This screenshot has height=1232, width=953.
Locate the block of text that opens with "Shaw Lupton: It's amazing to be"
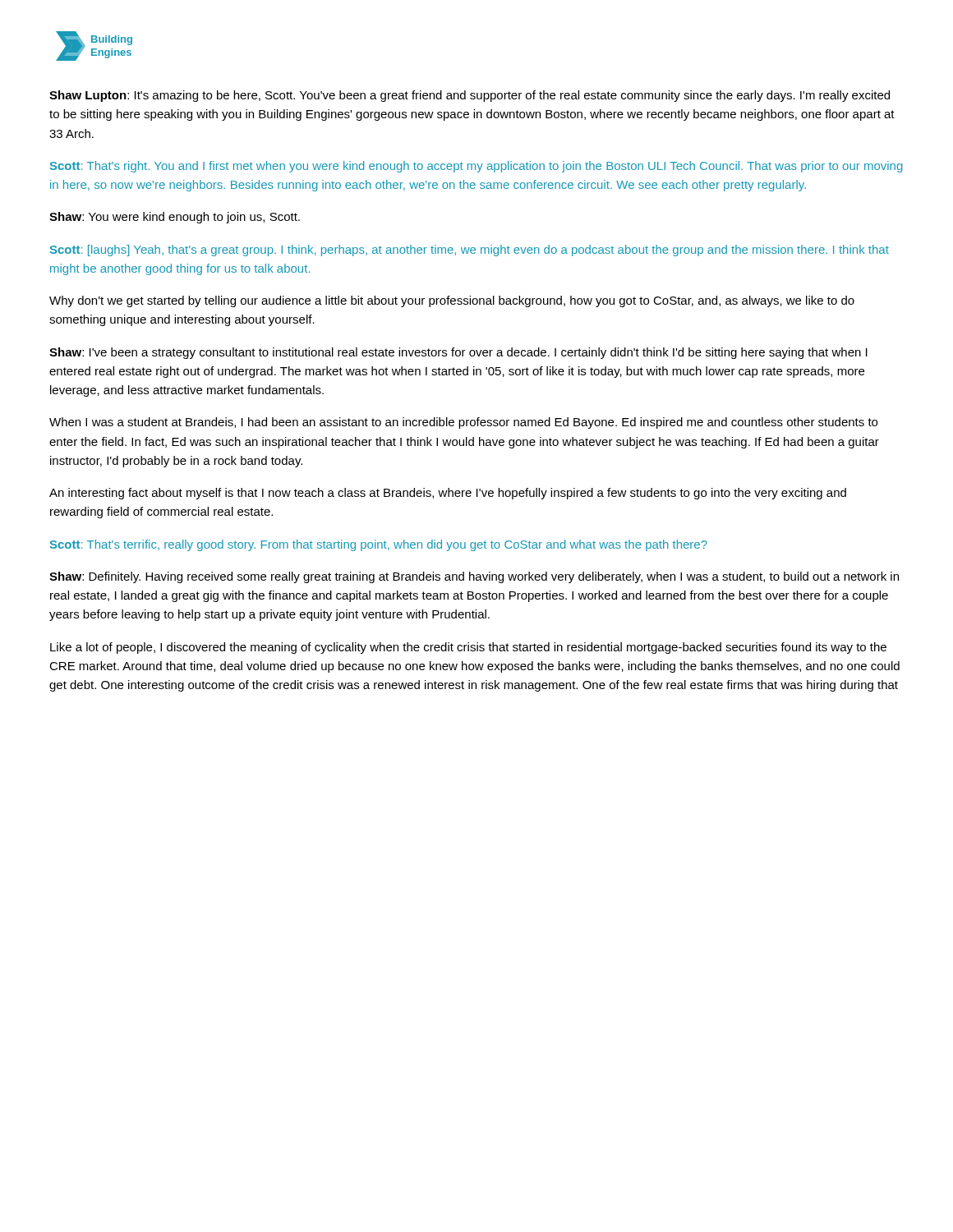tap(472, 114)
